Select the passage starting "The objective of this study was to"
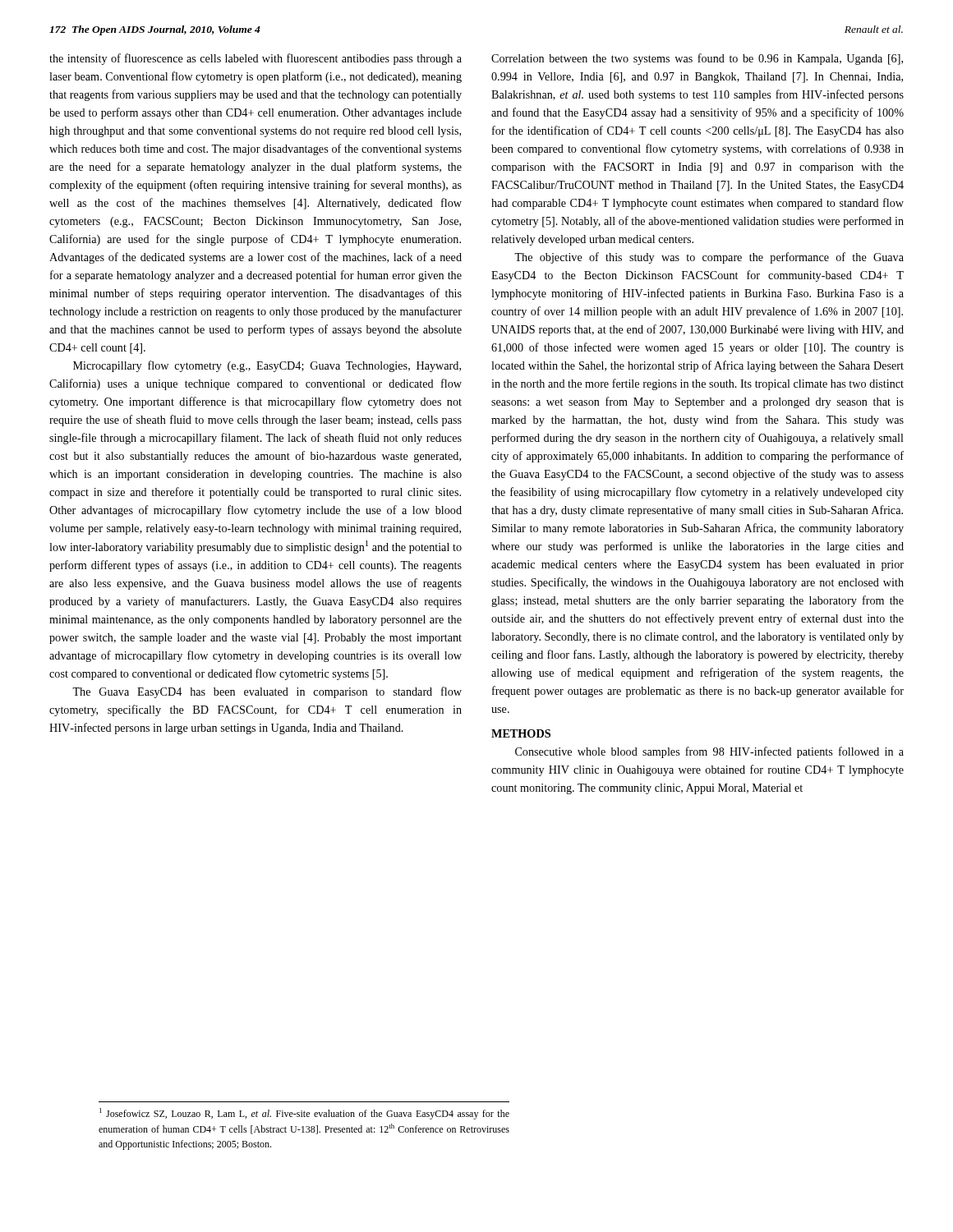The image size is (953, 1232). 698,483
